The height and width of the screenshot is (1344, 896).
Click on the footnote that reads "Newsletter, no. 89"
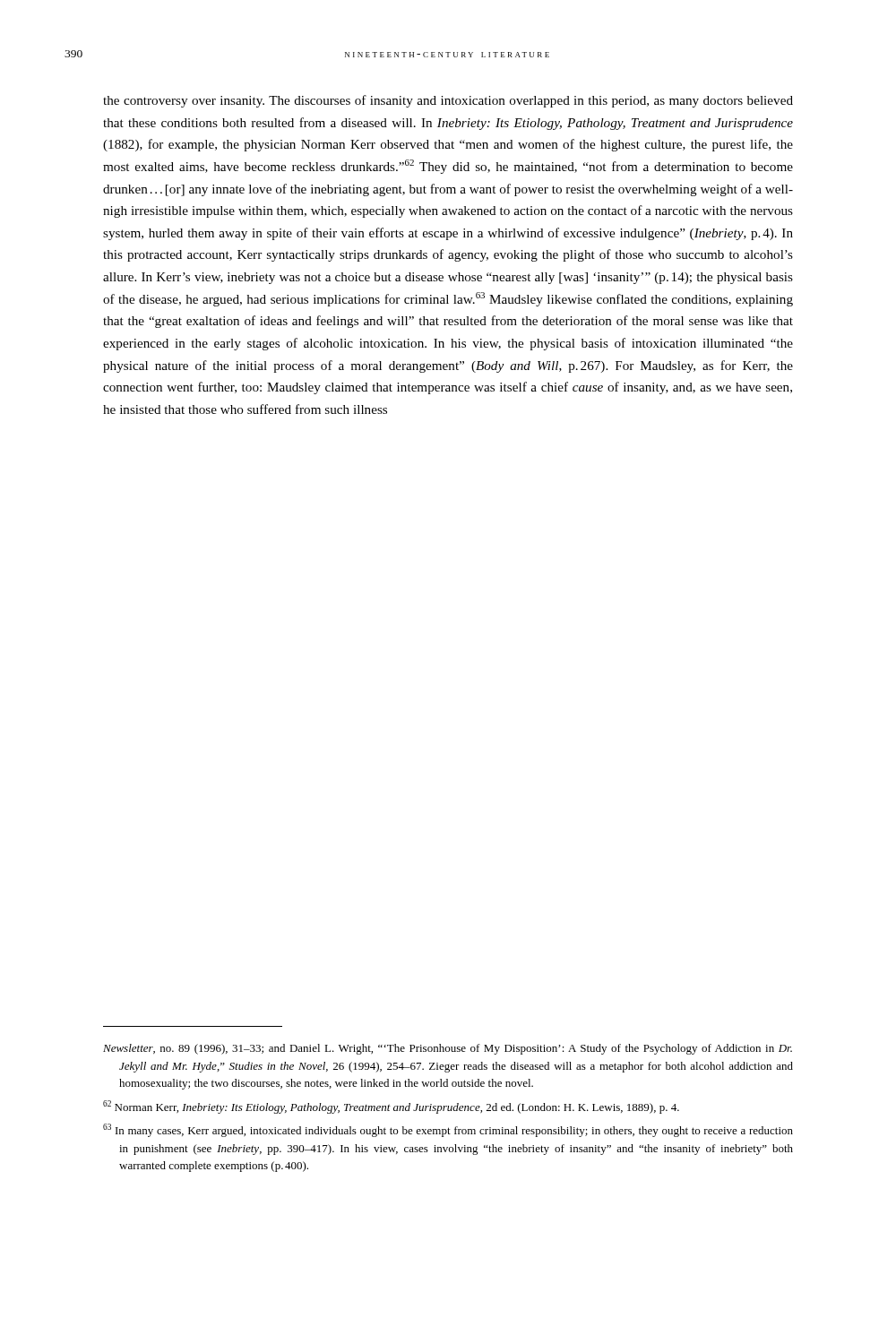pyautogui.click(x=448, y=1065)
